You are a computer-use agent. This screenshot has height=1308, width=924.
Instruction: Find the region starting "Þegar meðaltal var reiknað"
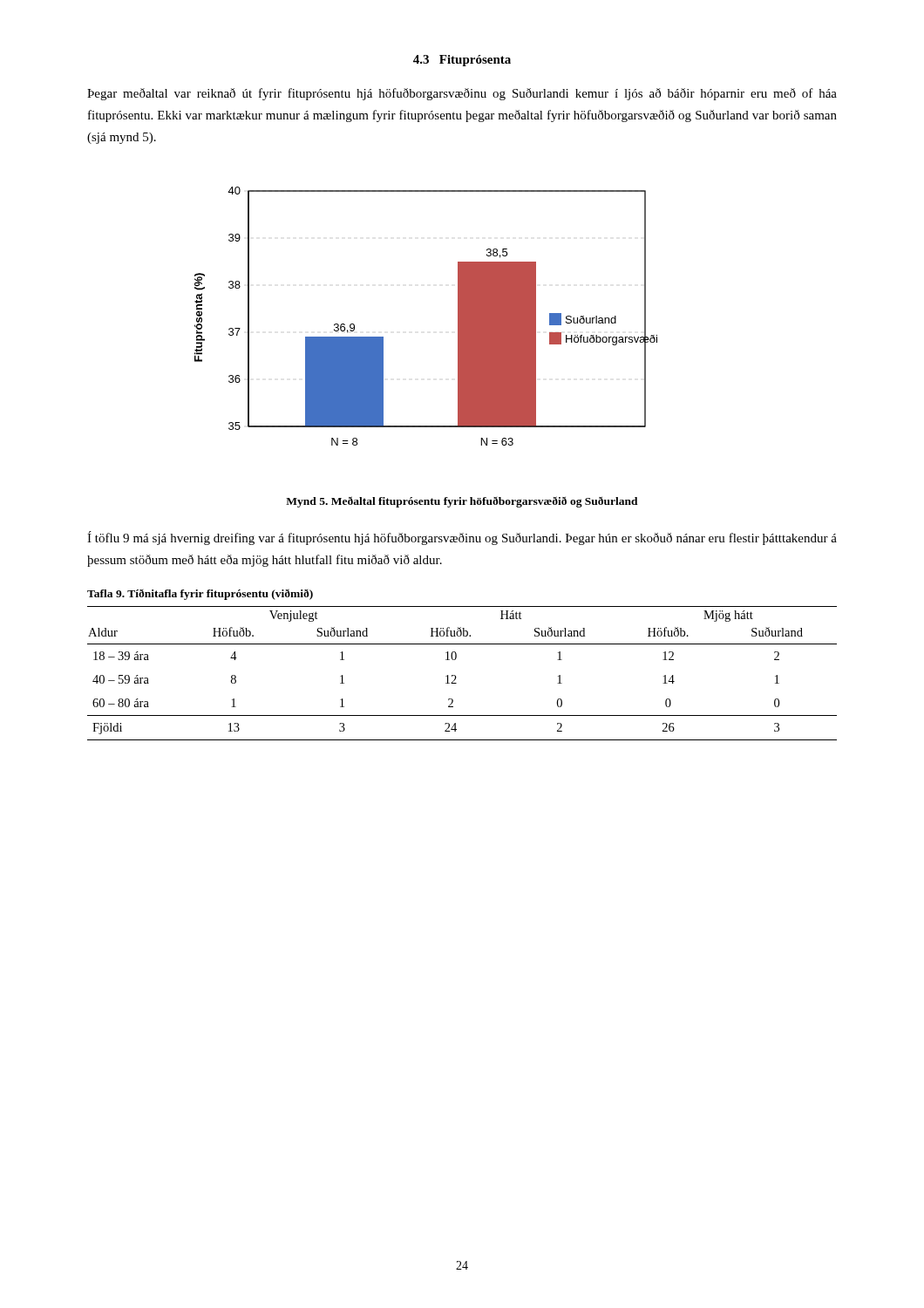[462, 115]
